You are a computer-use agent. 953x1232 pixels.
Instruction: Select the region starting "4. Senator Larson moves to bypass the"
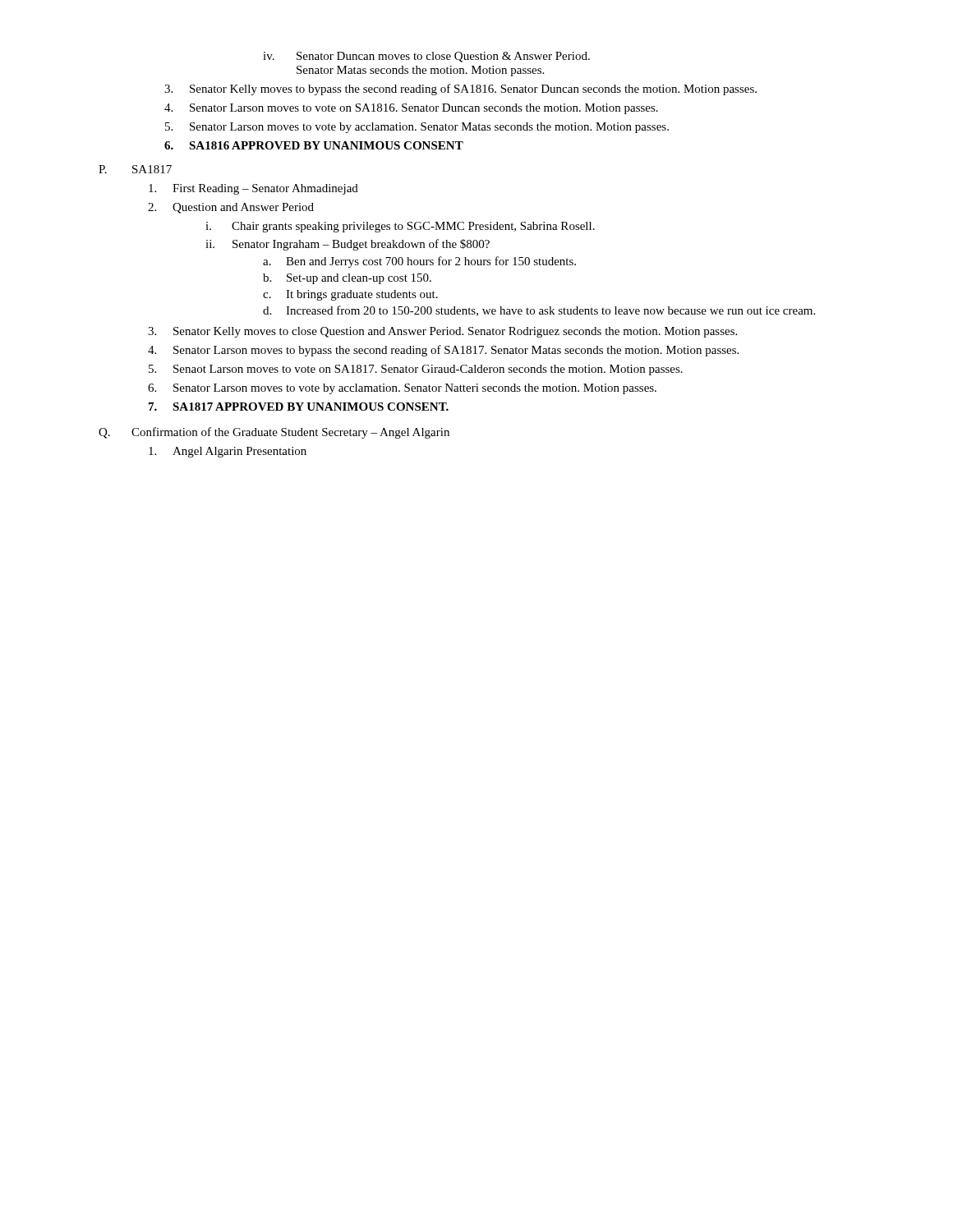pyautogui.click(x=501, y=350)
